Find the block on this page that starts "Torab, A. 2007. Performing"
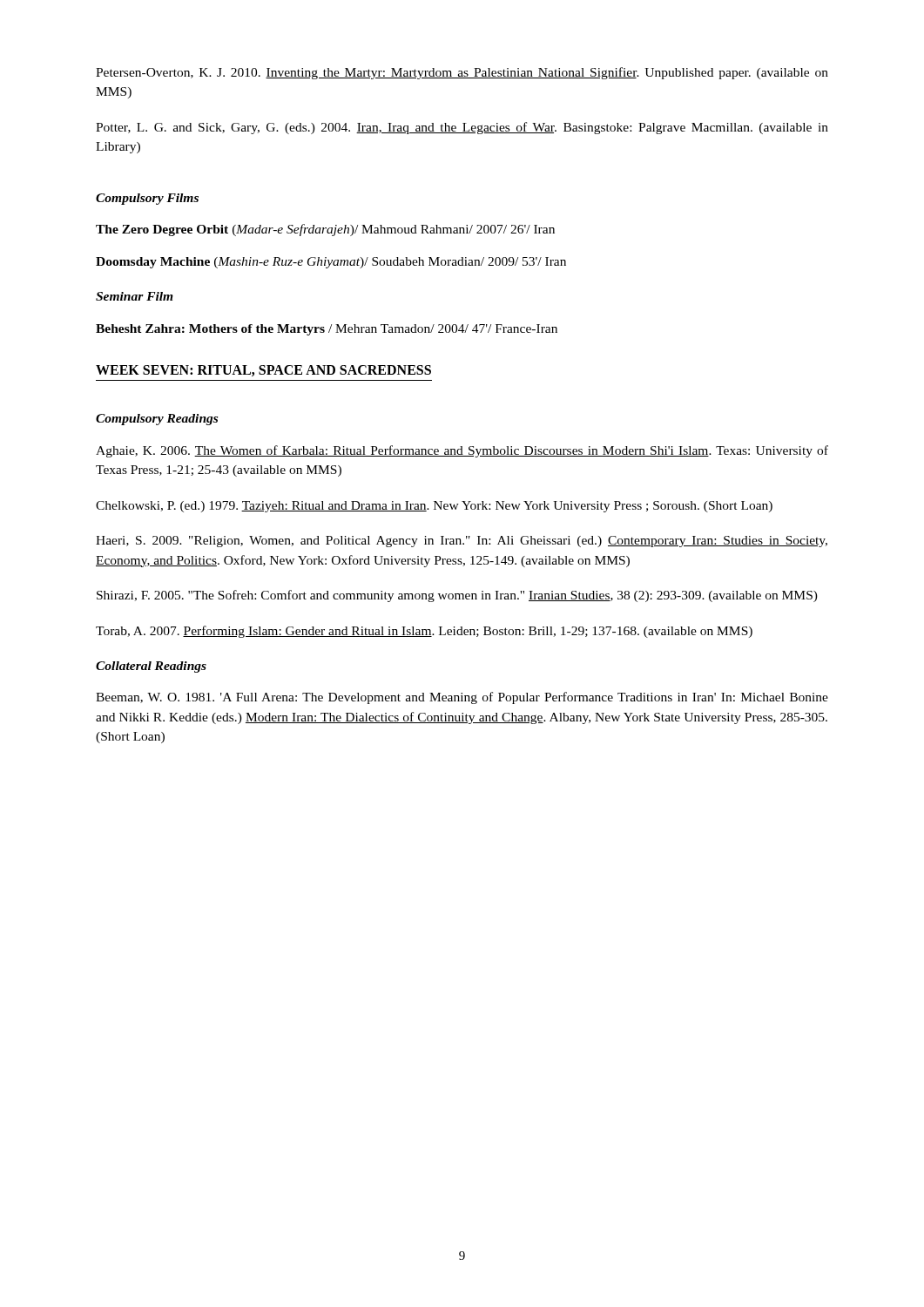Viewport: 924px width, 1307px height. (x=462, y=631)
